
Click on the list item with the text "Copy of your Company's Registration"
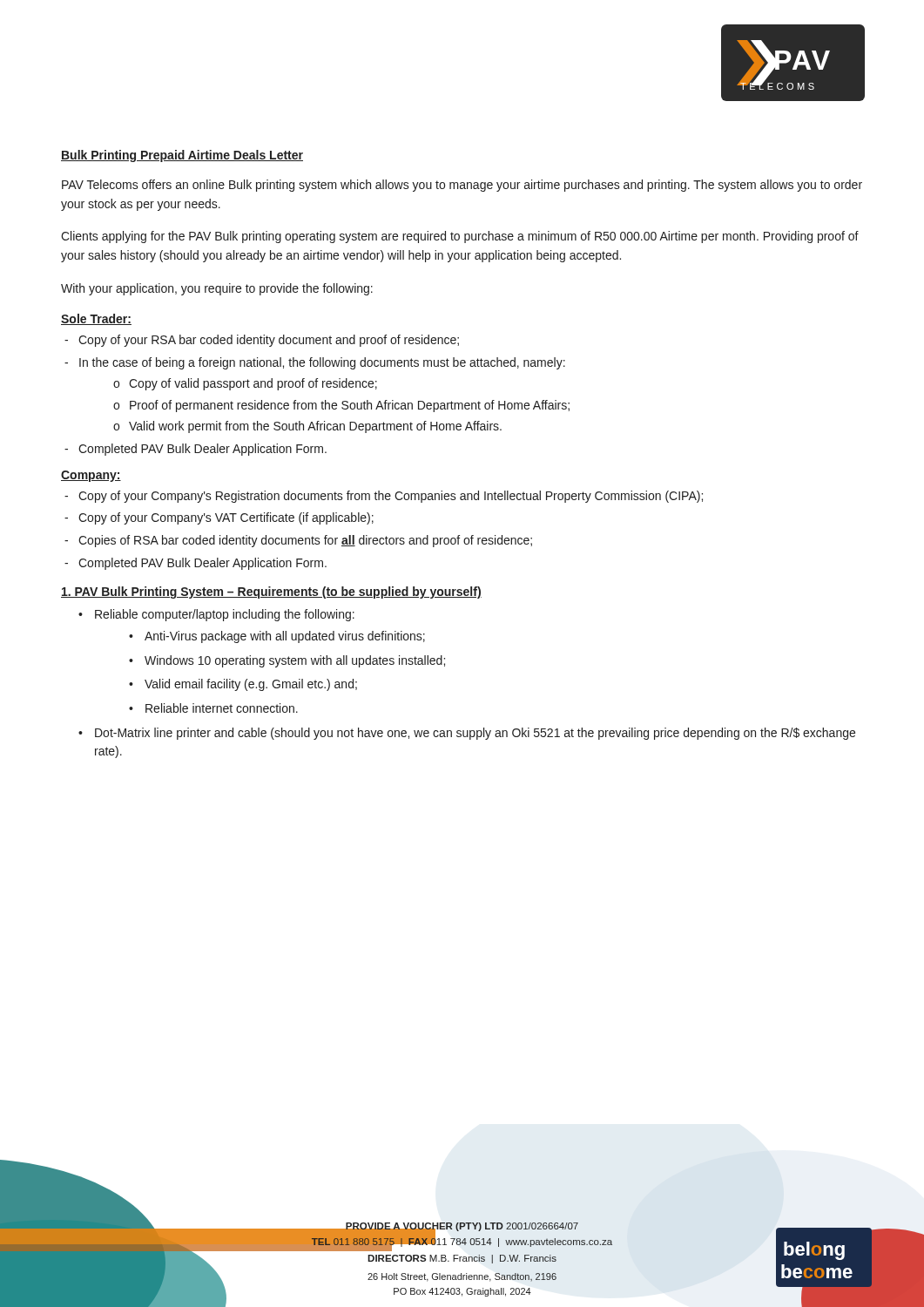[462, 530]
